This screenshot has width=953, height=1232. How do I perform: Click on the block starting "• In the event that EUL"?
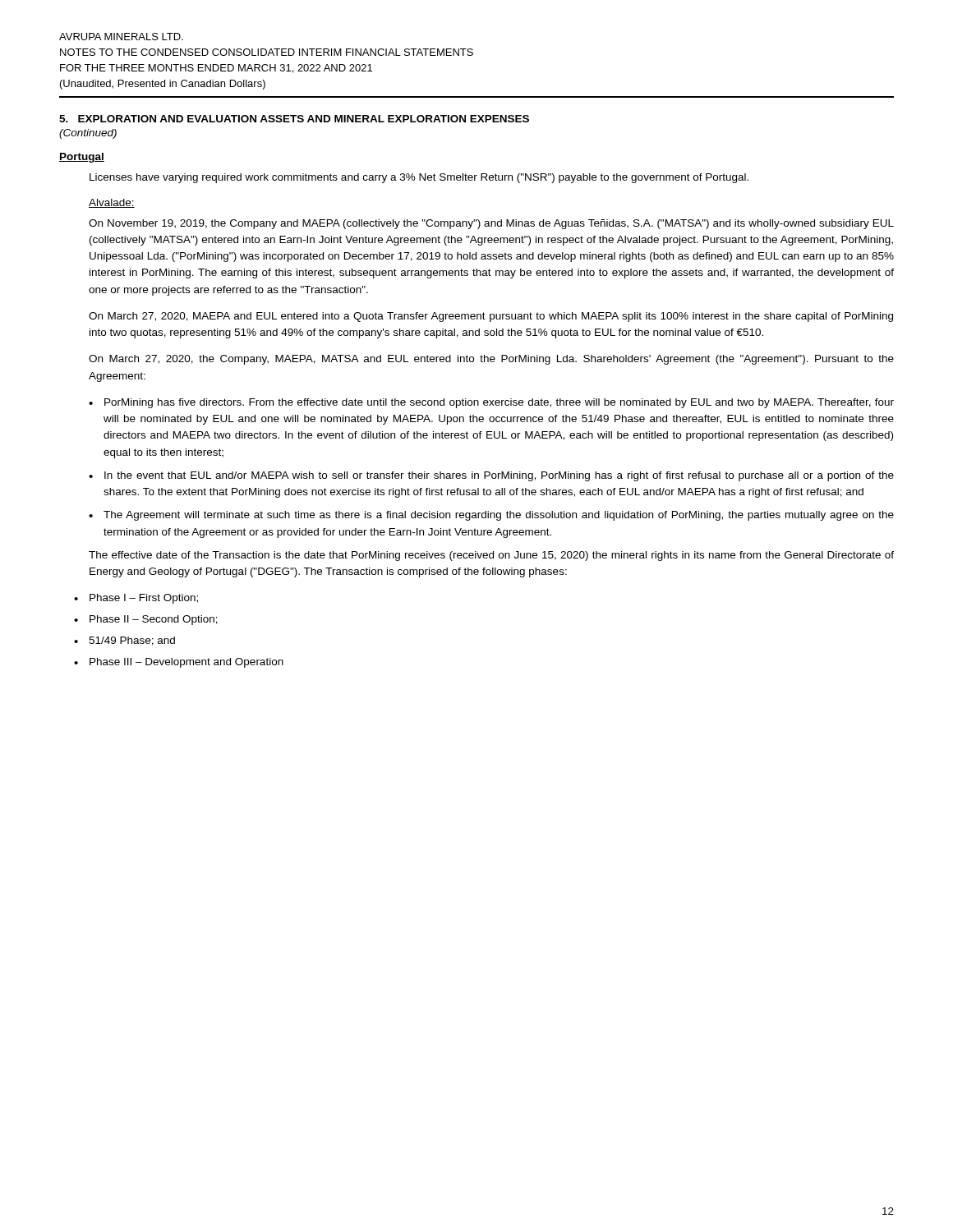491,484
